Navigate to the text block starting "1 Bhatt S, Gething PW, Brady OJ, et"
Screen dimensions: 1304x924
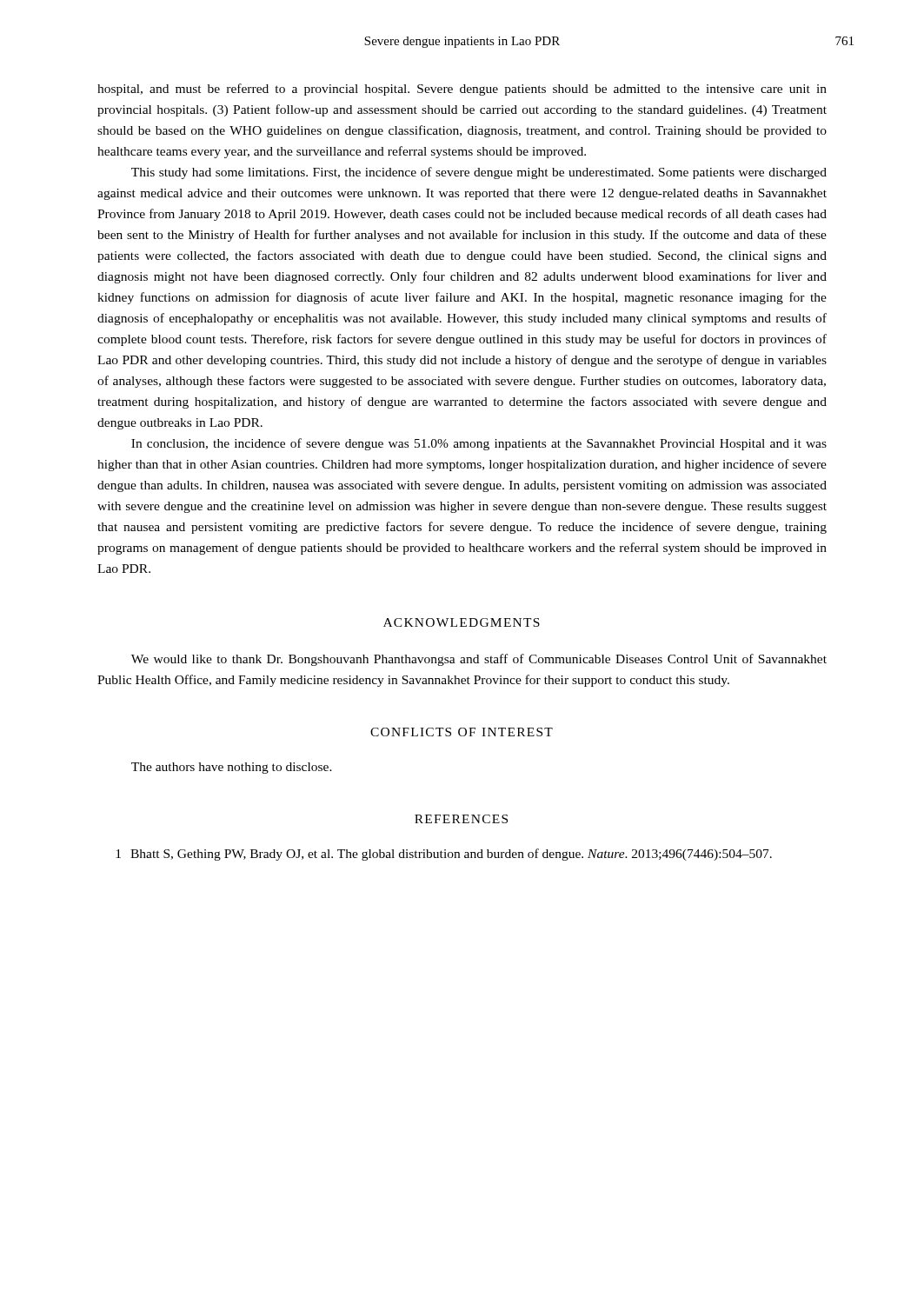pos(462,854)
